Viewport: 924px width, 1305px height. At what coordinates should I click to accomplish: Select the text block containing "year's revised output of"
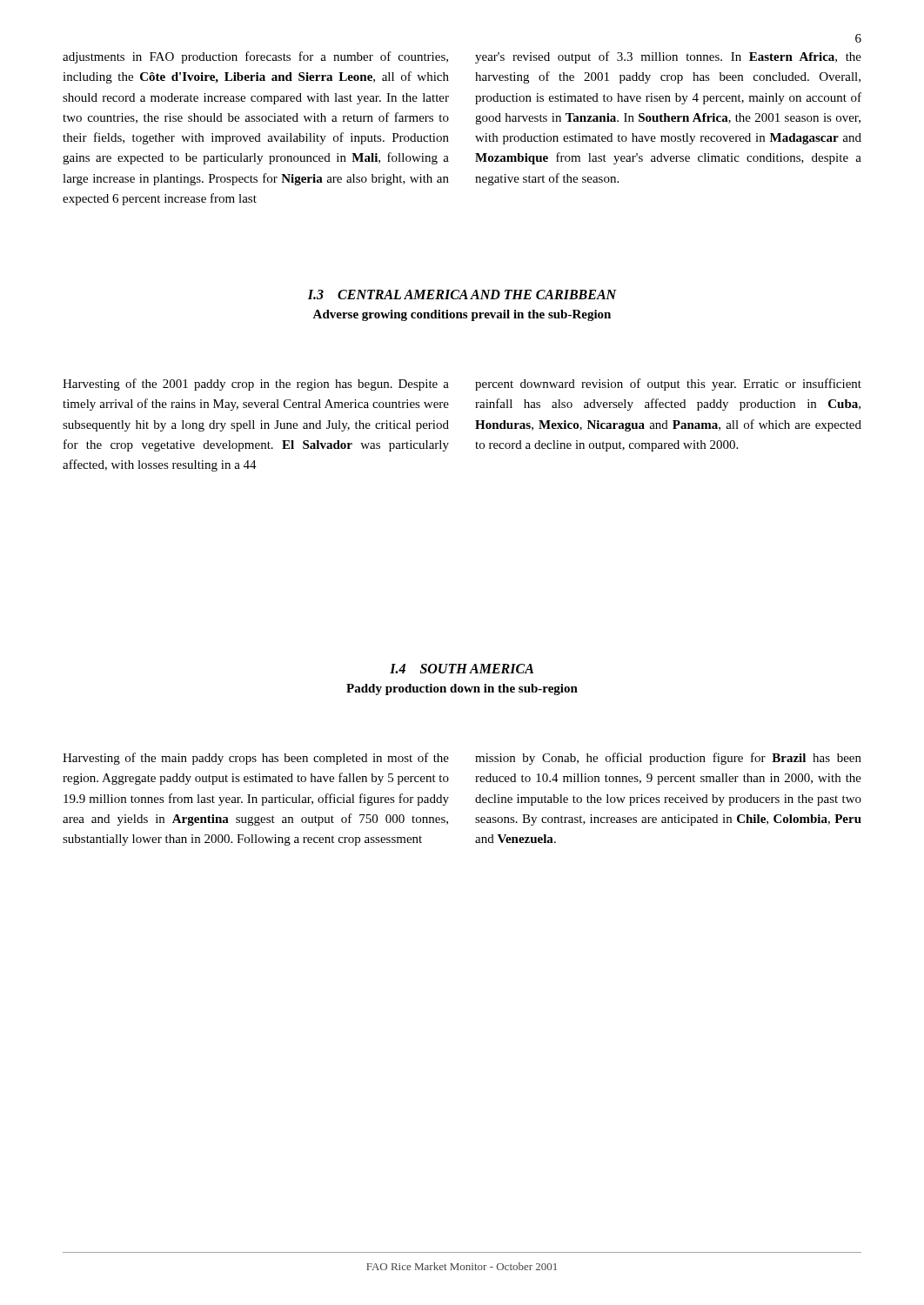[668, 118]
